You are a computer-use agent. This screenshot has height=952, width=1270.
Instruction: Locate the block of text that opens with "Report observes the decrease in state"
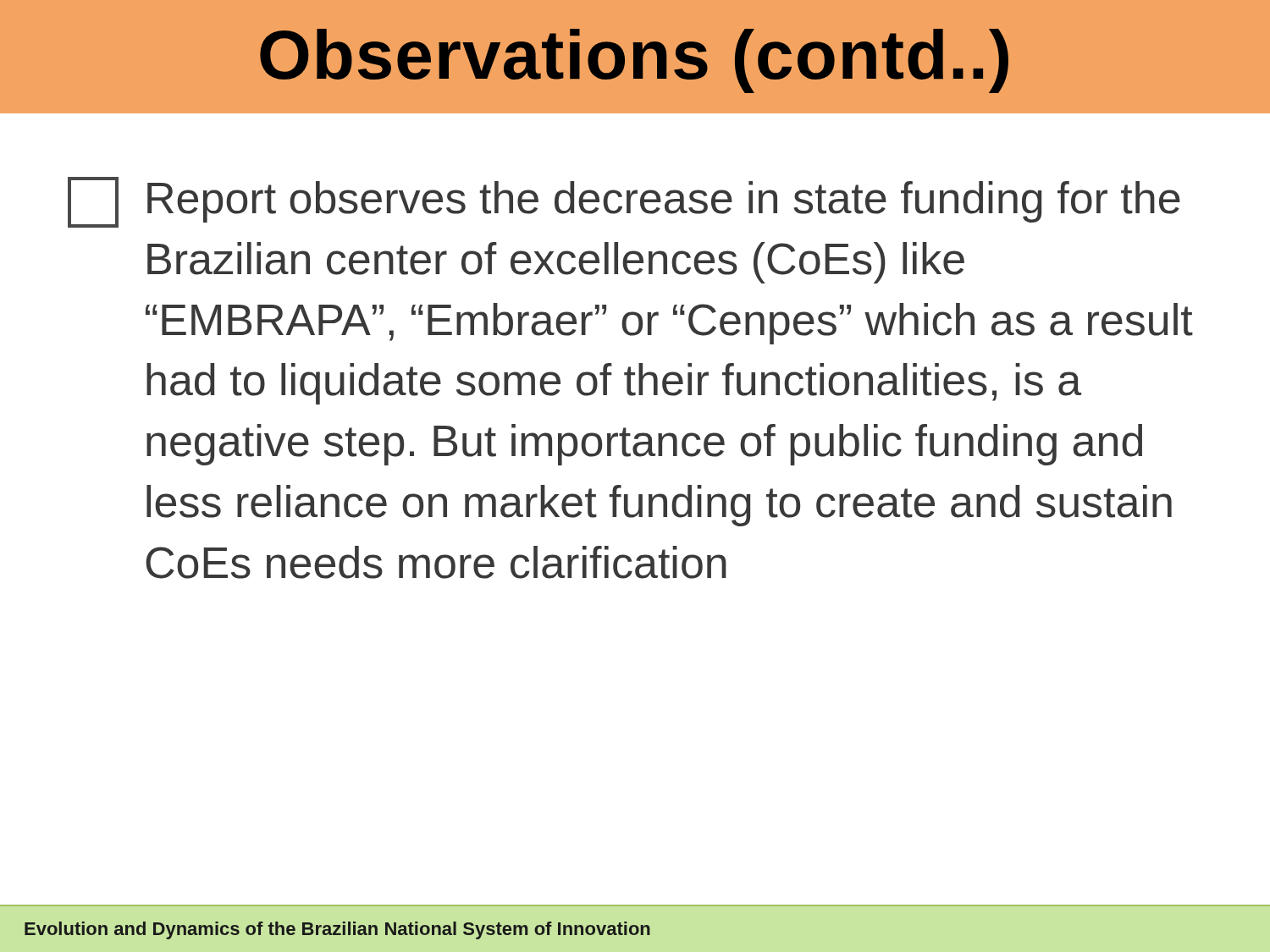[x=635, y=381]
